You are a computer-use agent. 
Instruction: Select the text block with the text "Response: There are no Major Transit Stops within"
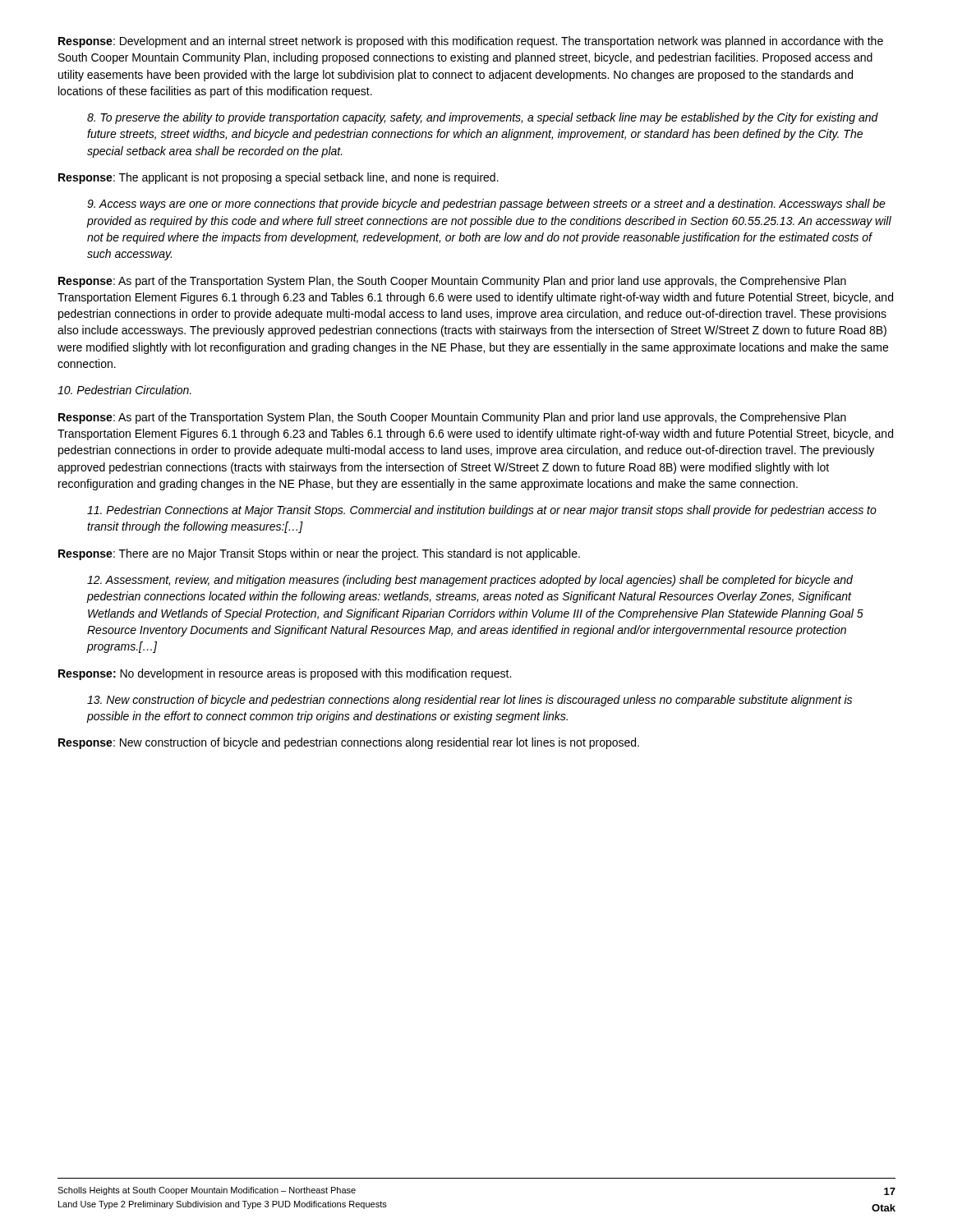click(319, 553)
